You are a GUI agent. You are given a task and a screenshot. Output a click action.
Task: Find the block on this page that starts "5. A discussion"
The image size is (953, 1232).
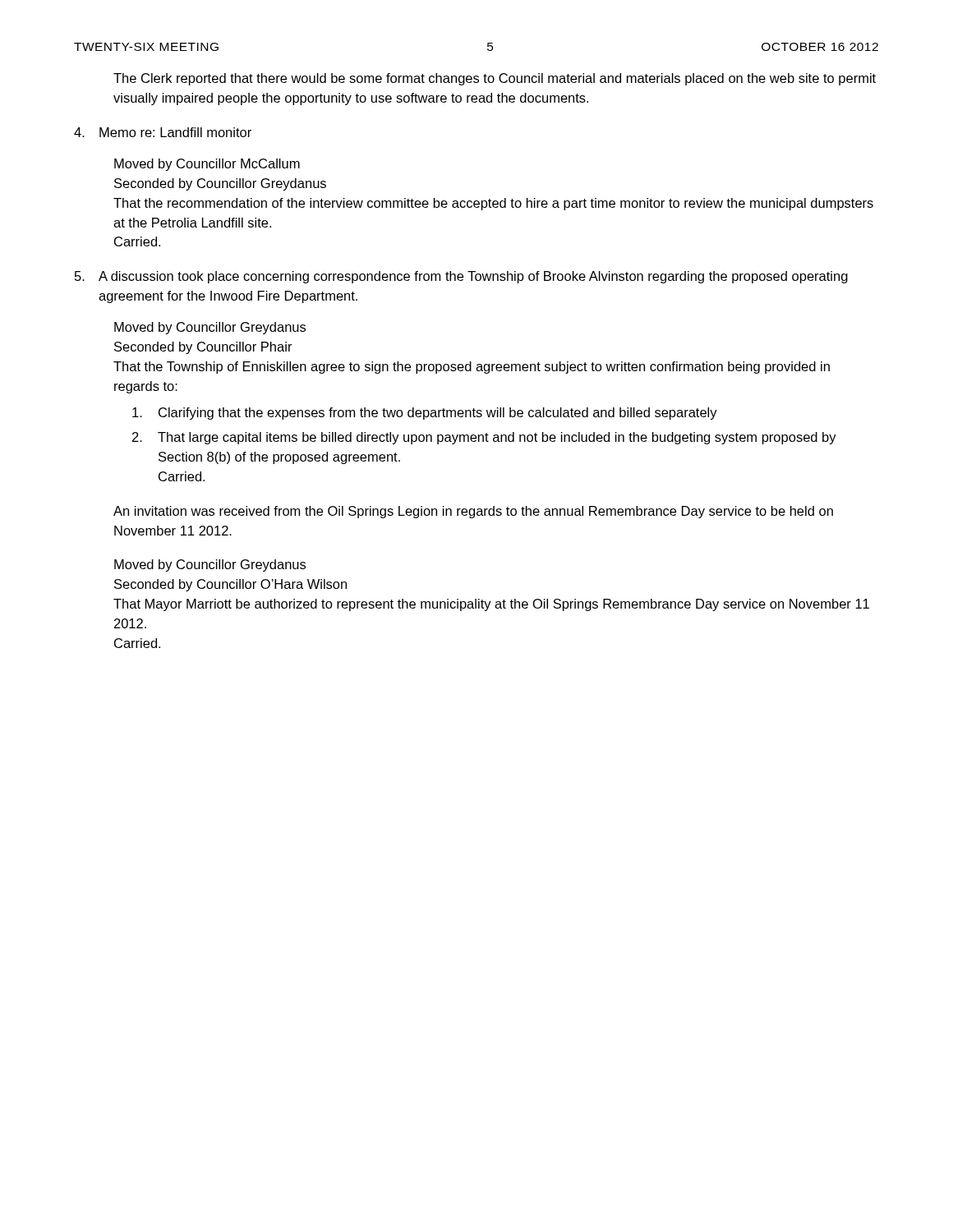(476, 287)
